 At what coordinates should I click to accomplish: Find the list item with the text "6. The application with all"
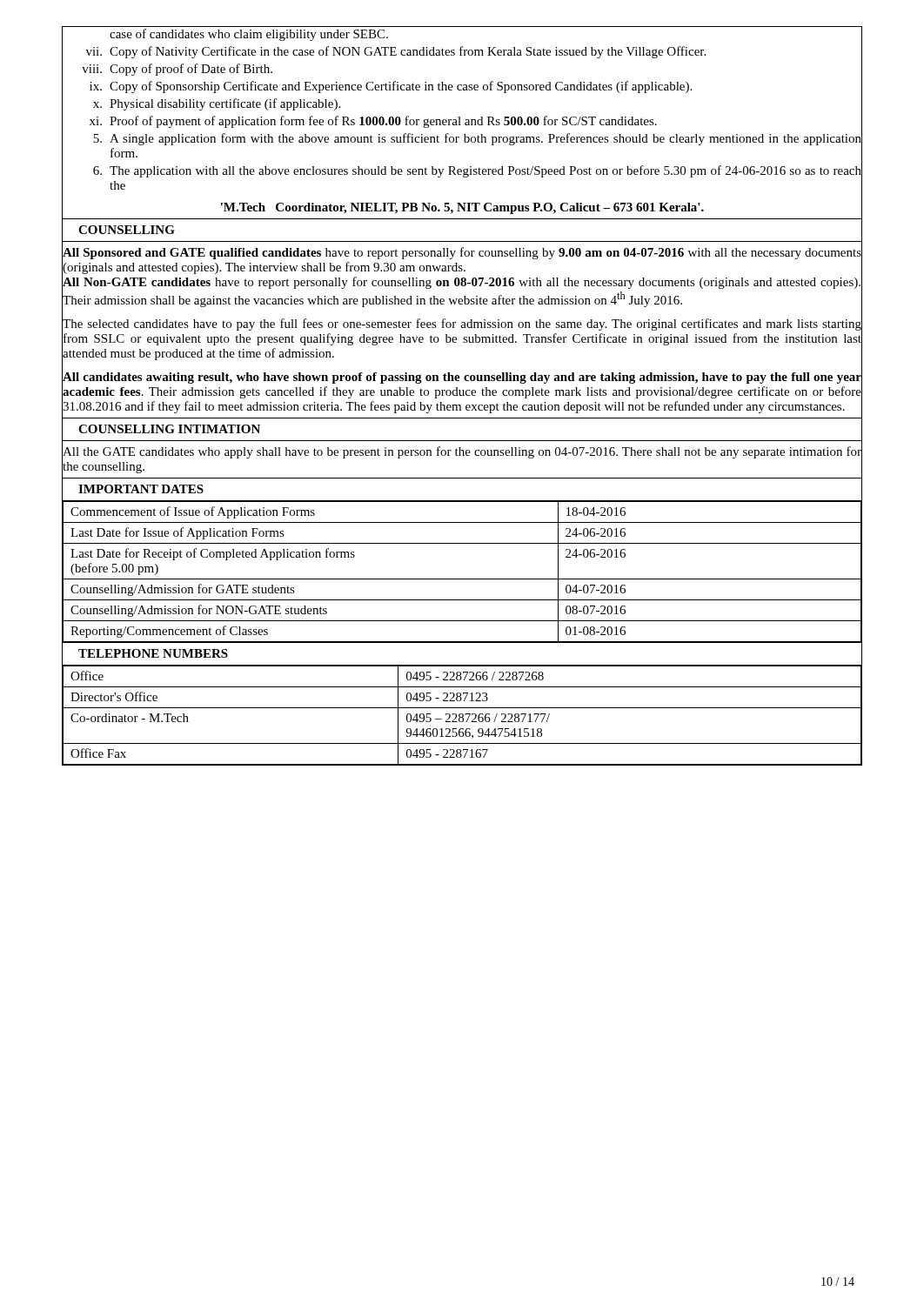click(x=462, y=178)
